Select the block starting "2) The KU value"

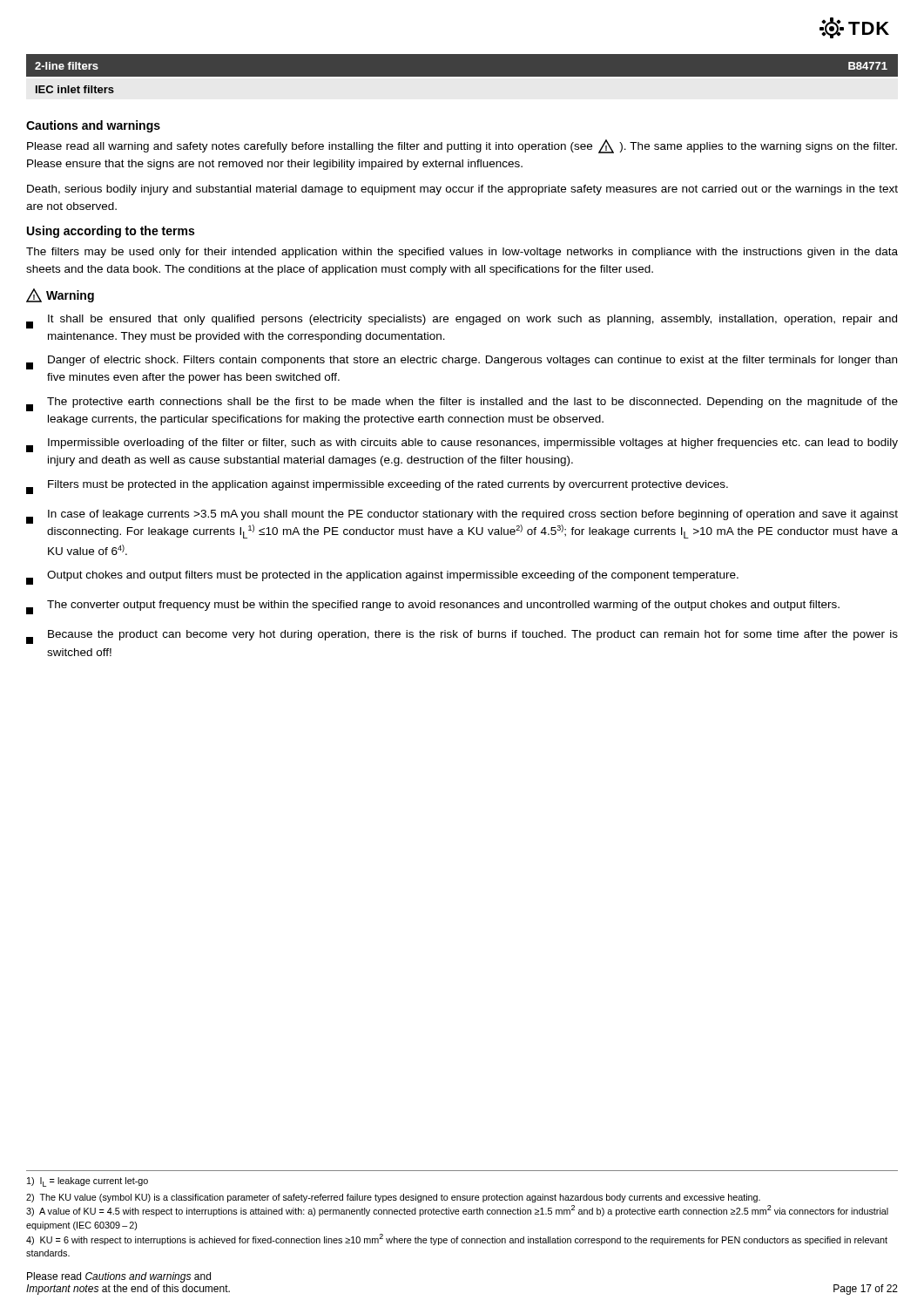393,1197
